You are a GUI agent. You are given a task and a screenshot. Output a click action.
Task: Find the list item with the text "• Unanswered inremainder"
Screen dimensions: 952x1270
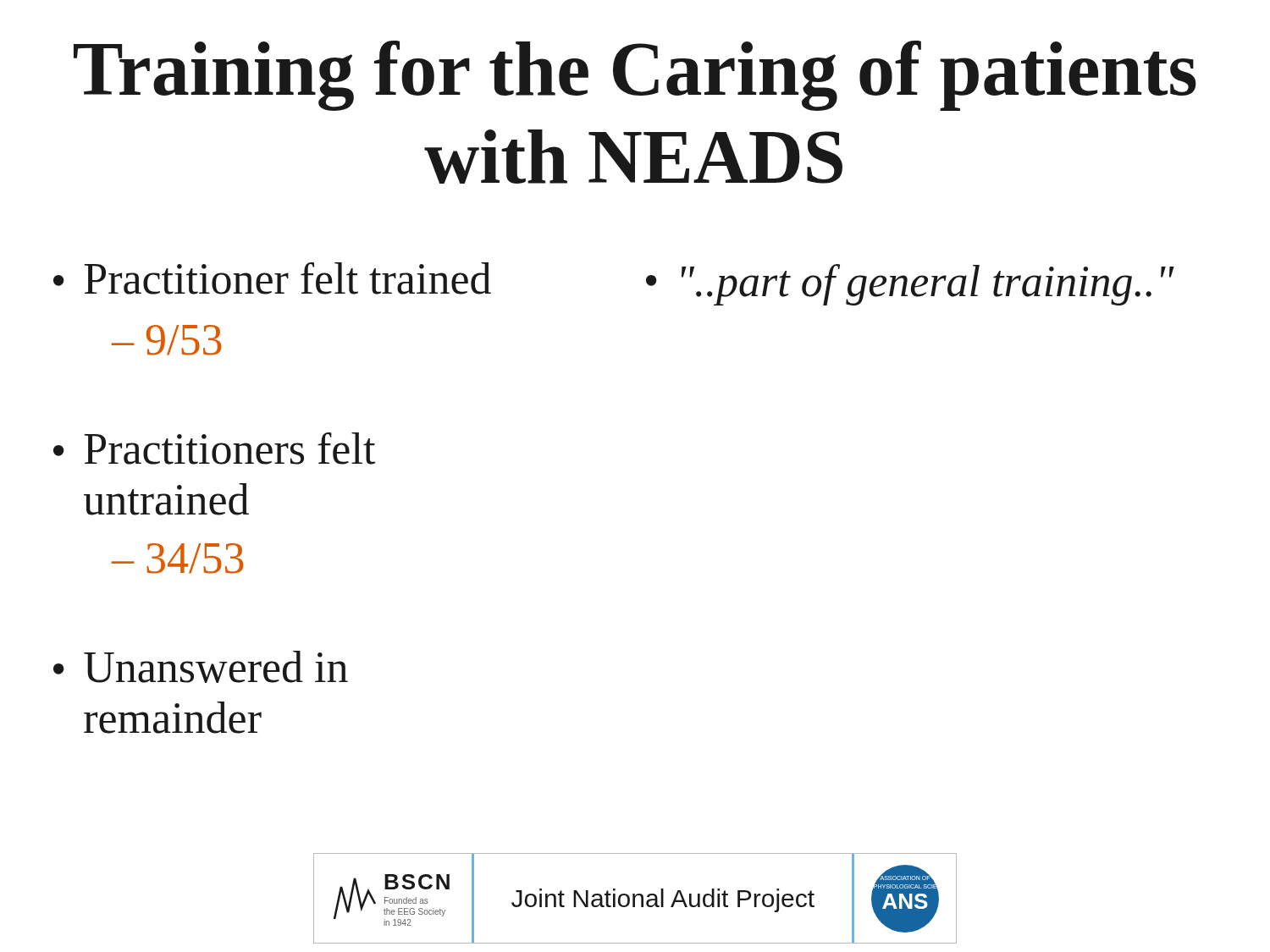[200, 693]
